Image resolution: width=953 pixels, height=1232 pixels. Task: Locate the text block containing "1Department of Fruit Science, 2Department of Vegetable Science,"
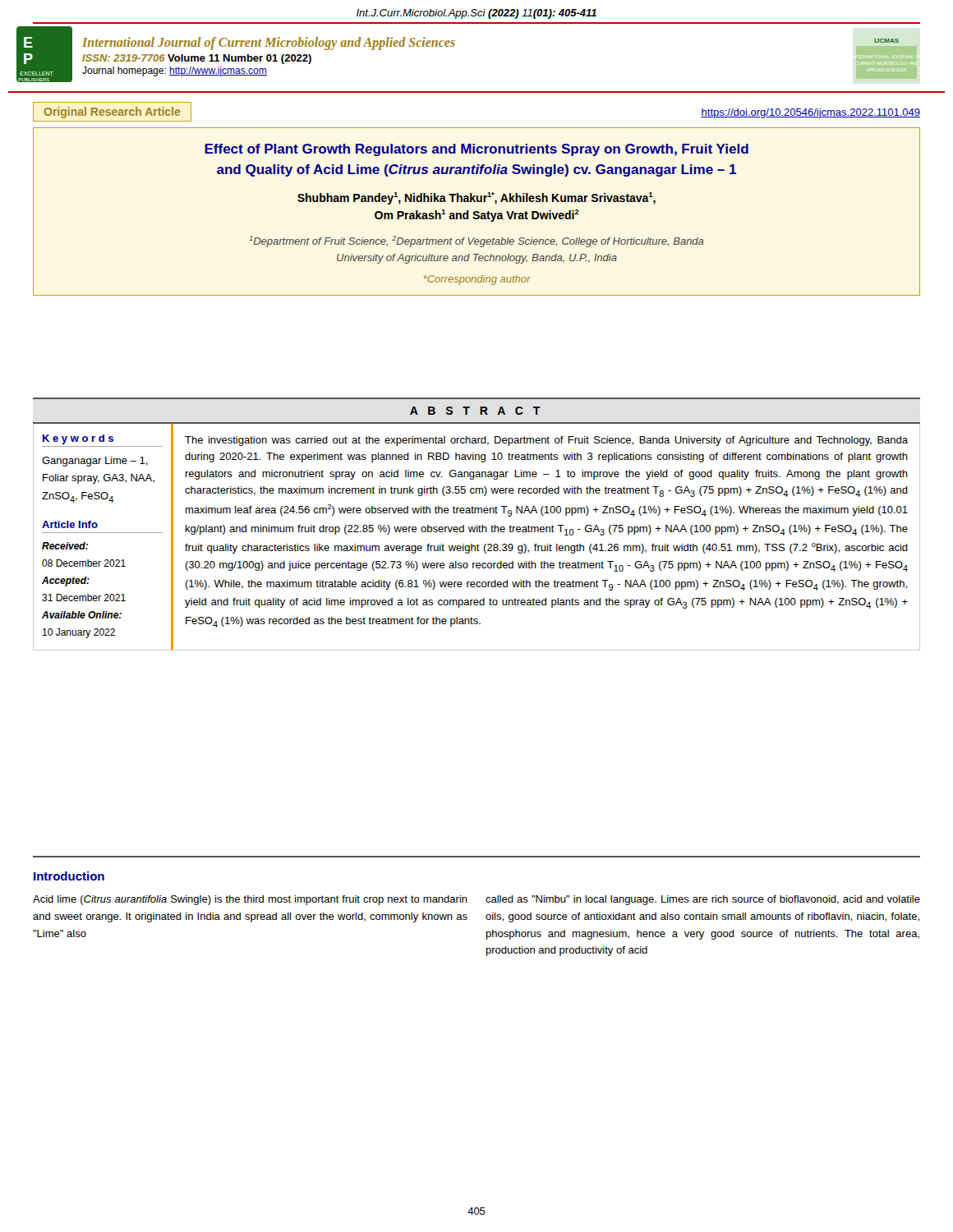pos(476,248)
